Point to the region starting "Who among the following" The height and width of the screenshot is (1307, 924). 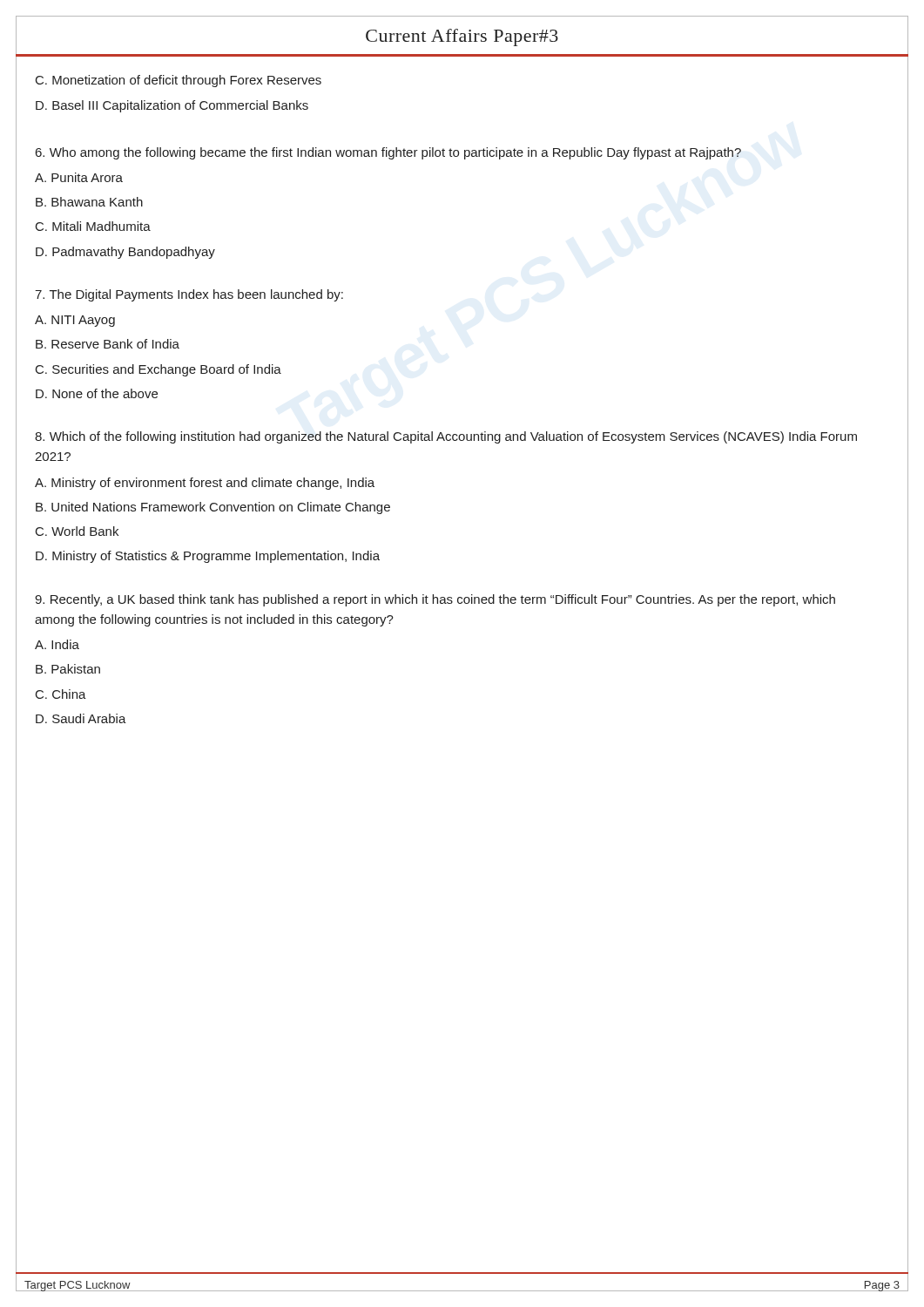(x=388, y=152)
